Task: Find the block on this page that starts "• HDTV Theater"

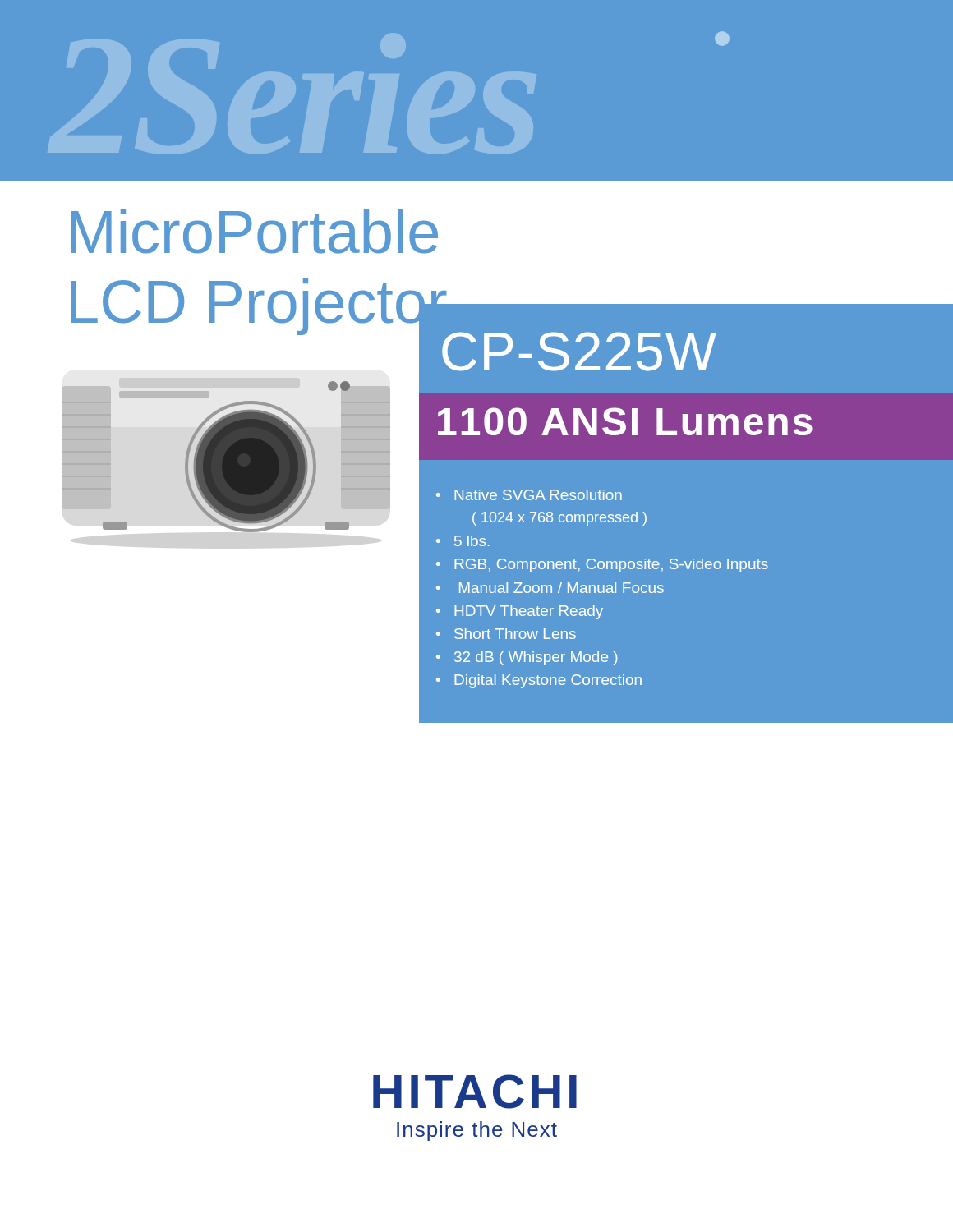Action: pyautogui.click(x=519, y=611)
